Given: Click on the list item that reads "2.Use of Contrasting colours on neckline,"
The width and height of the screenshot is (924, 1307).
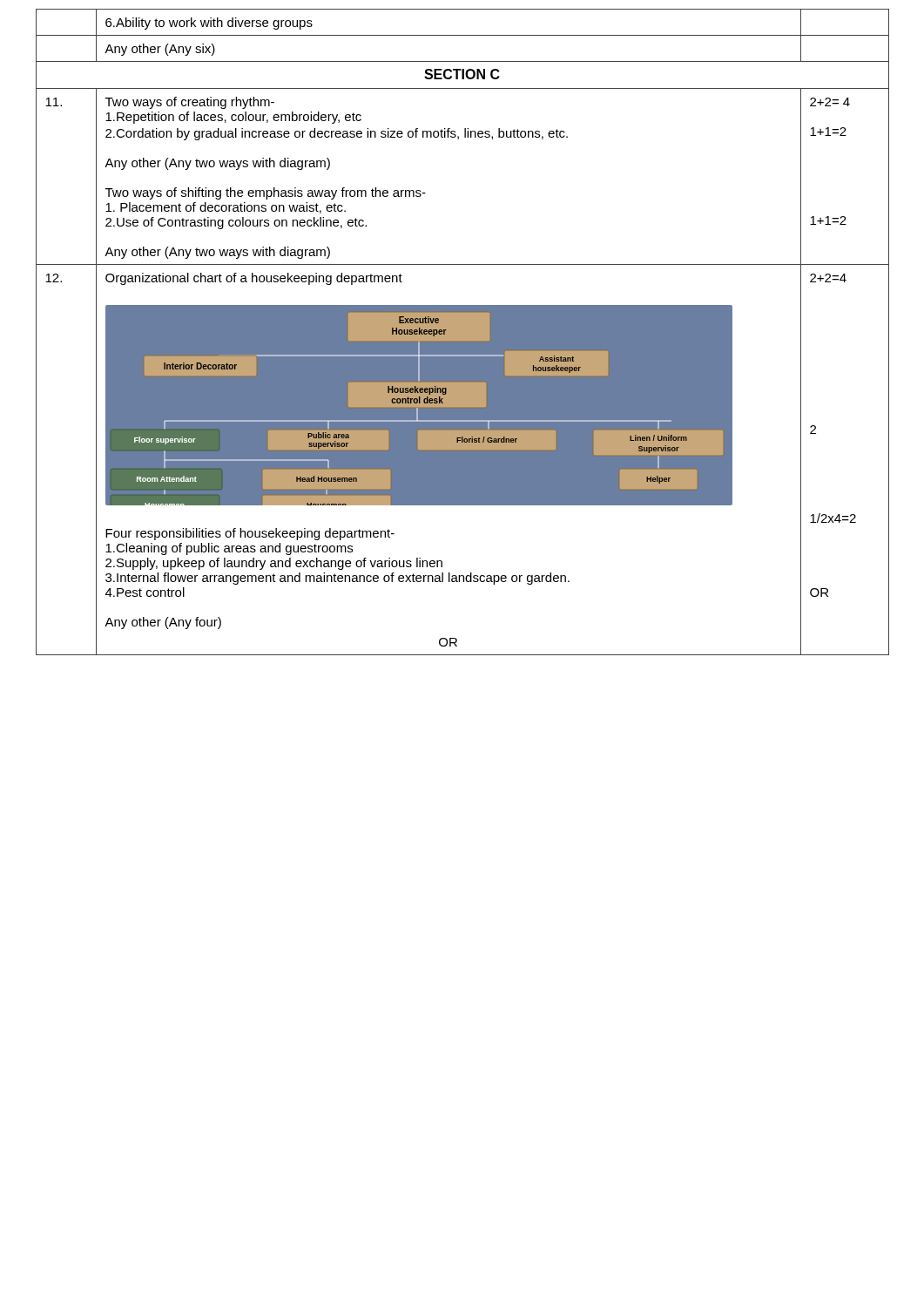Looking at the screenshot, I should pyautogui.click(x=236, y=222).
